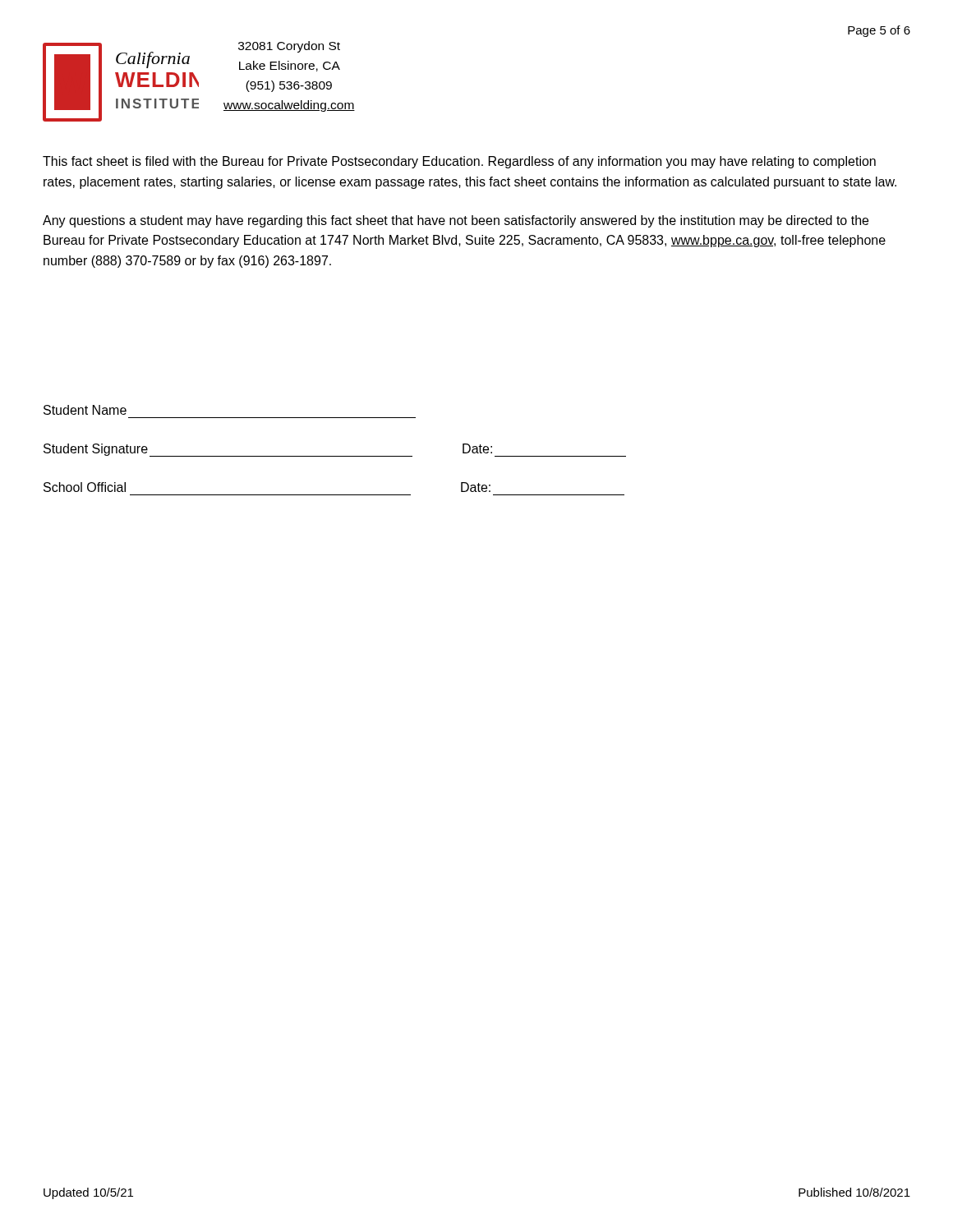Select the text block containing "32081 Corydon St Lake Elsinore, CA (951) 536-3809"
953x1232 pixels.
click(x=289, y=75)
